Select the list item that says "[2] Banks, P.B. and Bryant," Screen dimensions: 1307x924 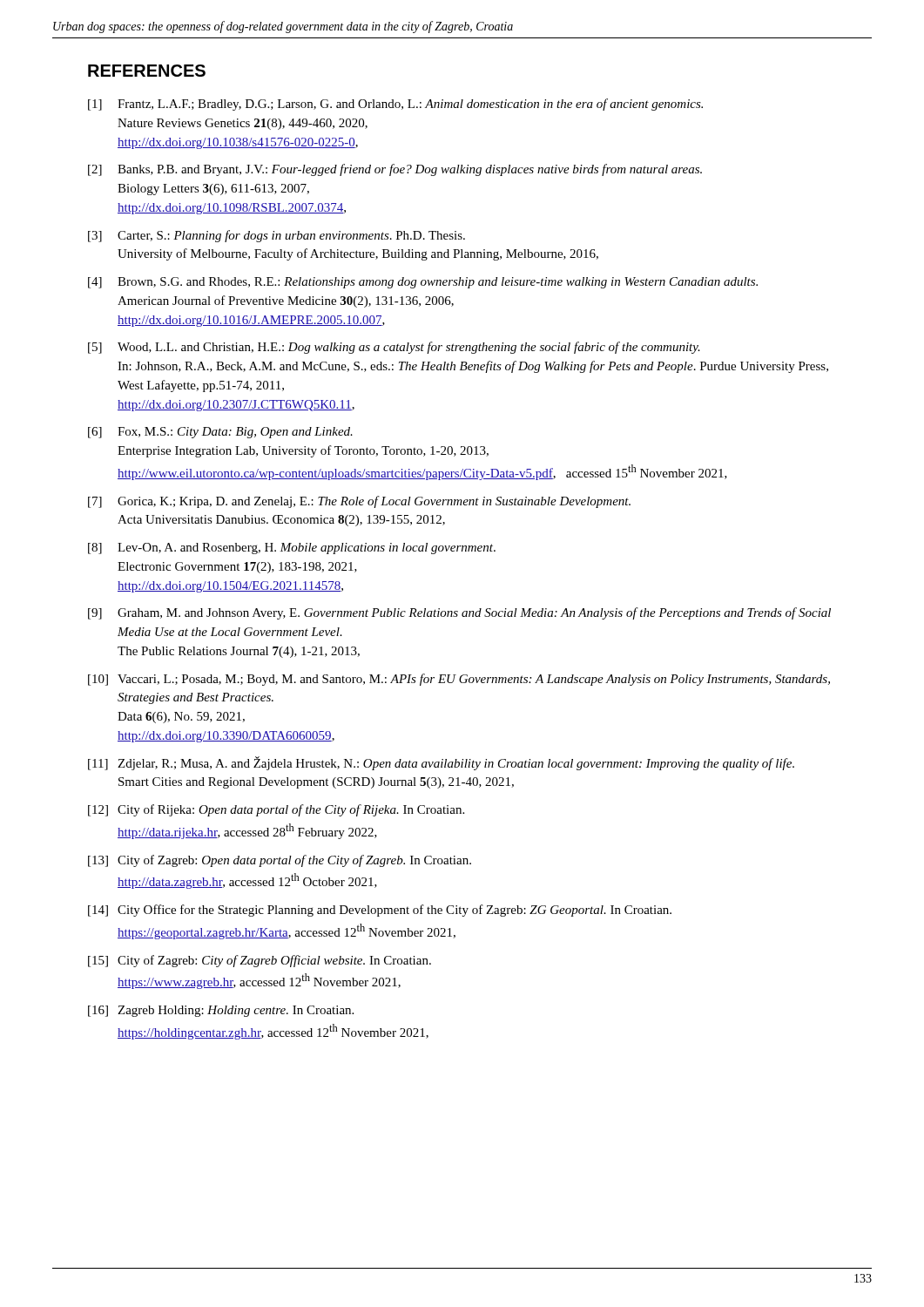tap(395, 170)
